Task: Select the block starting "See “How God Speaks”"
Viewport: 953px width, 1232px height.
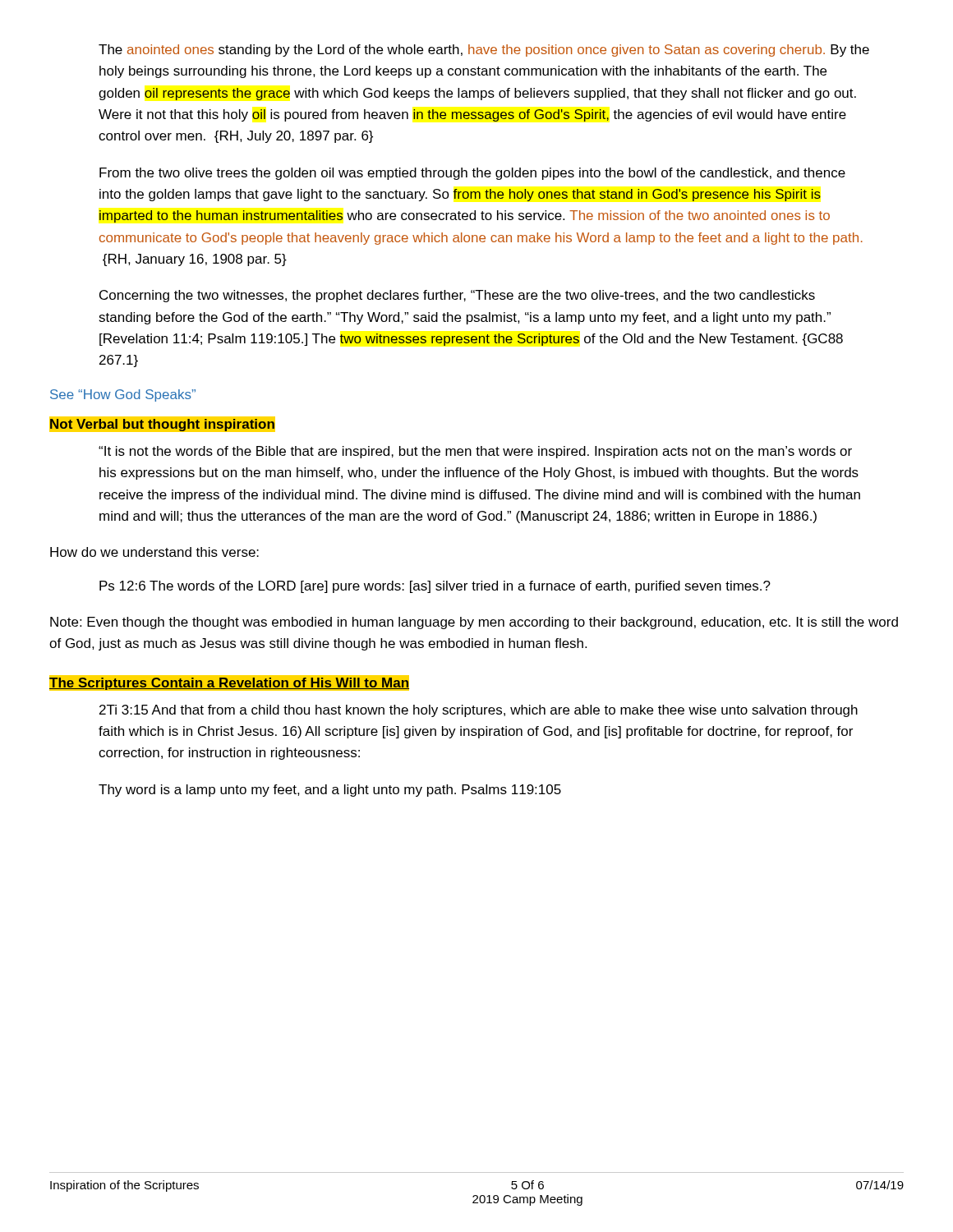Action: (x=123, y=394)
